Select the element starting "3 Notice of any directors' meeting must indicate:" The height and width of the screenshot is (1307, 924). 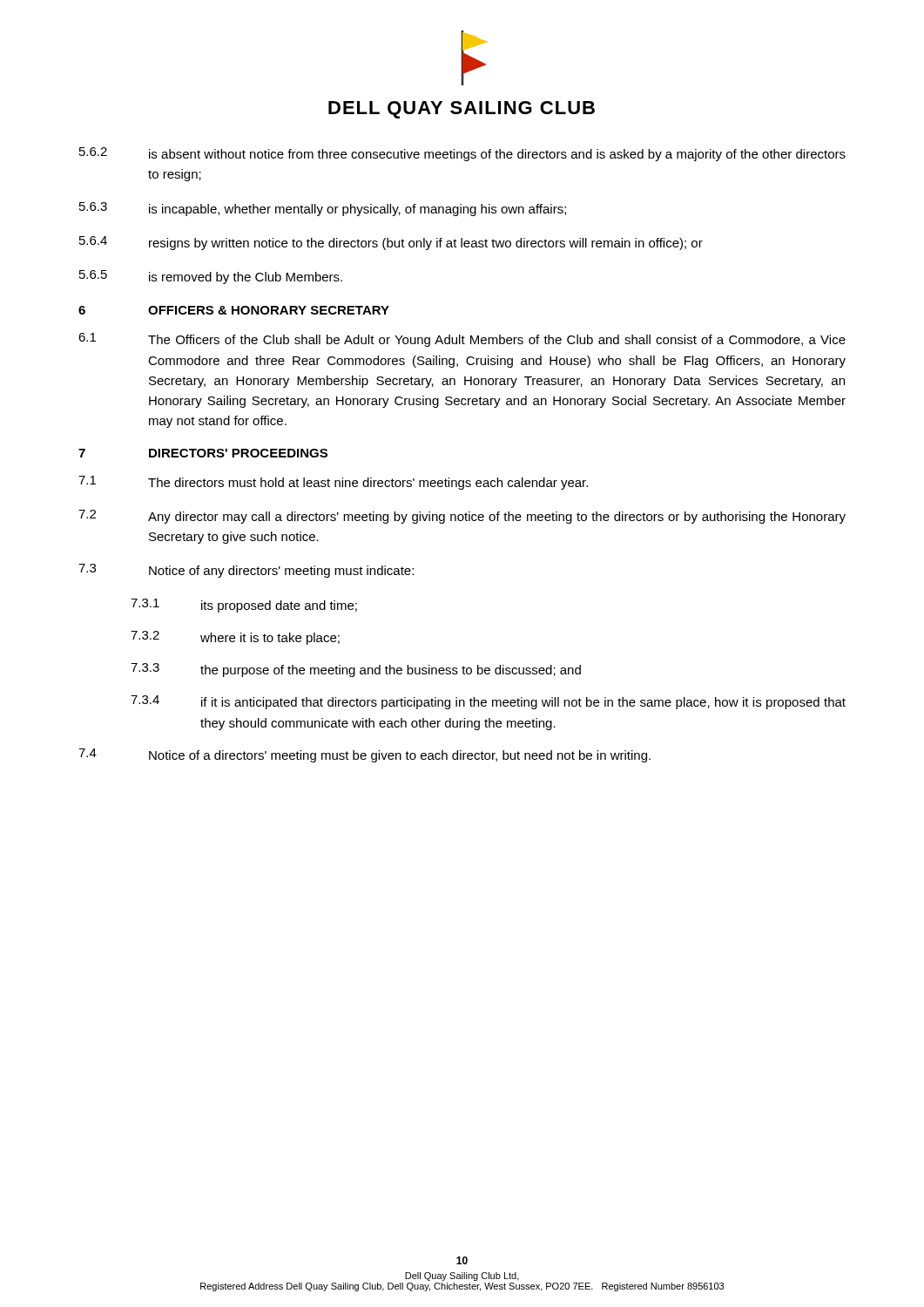[246, 571]
